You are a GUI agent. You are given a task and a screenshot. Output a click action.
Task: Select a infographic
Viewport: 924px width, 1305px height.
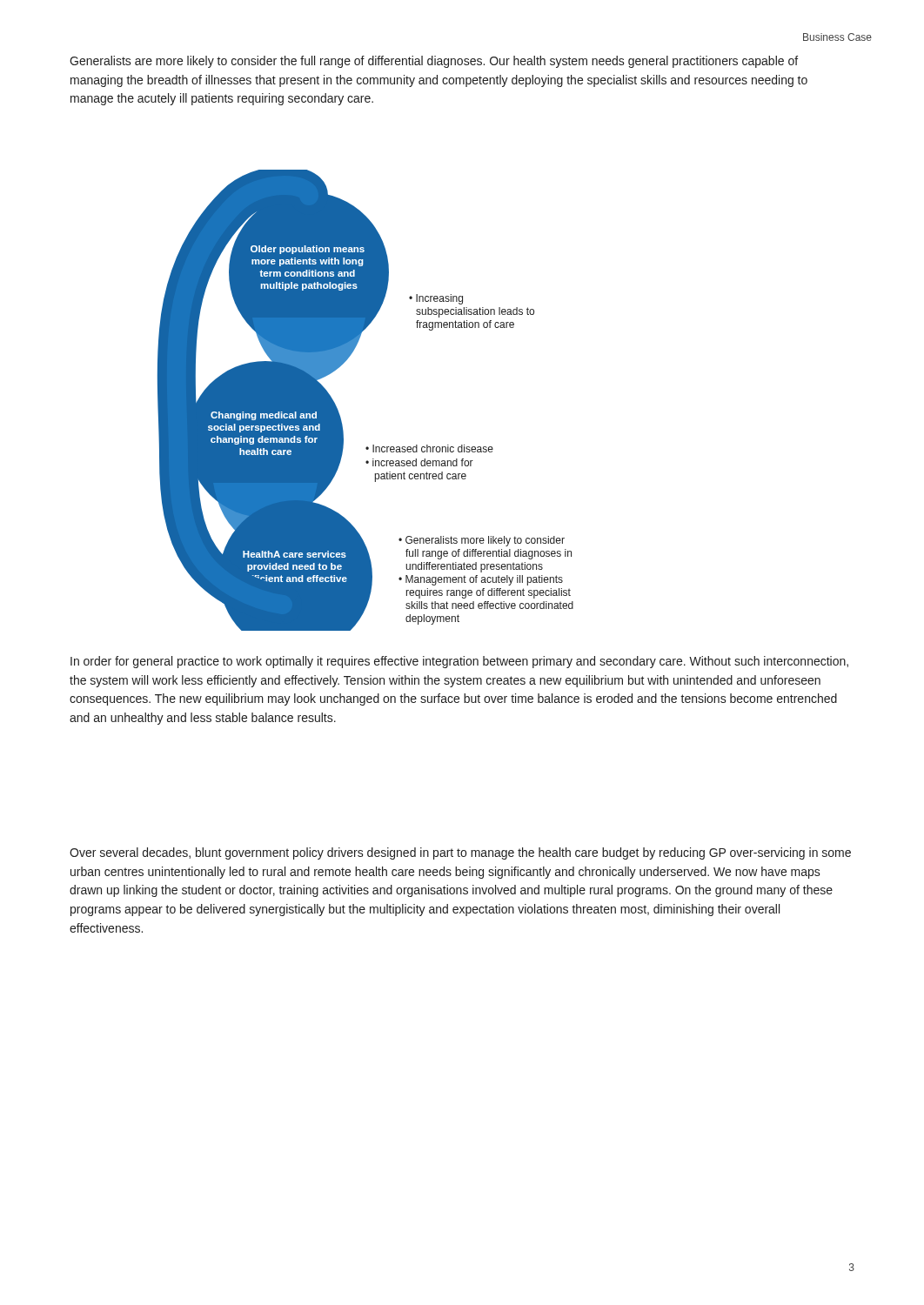[462, 400]
